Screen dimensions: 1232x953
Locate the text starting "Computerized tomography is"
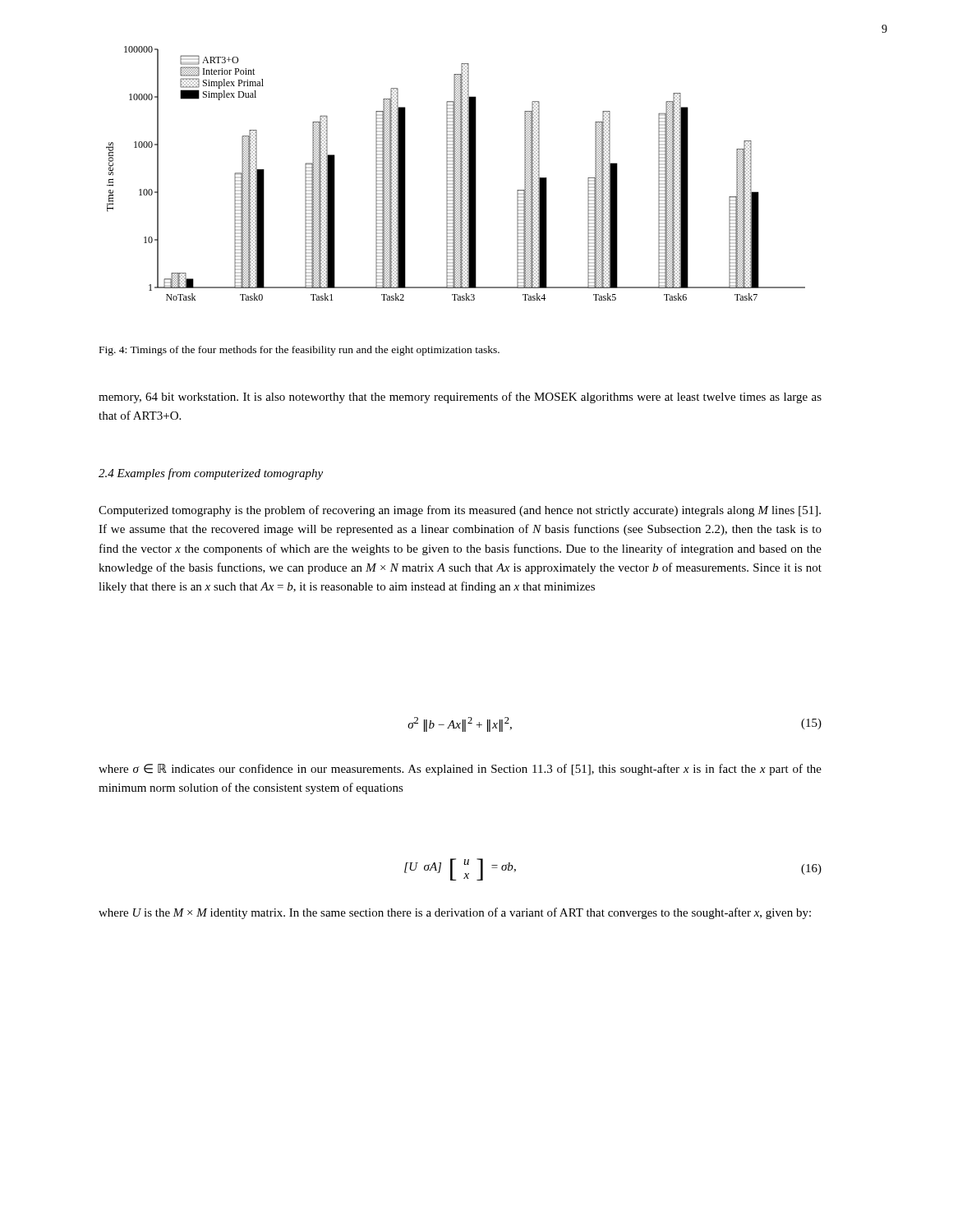point(460,548)
